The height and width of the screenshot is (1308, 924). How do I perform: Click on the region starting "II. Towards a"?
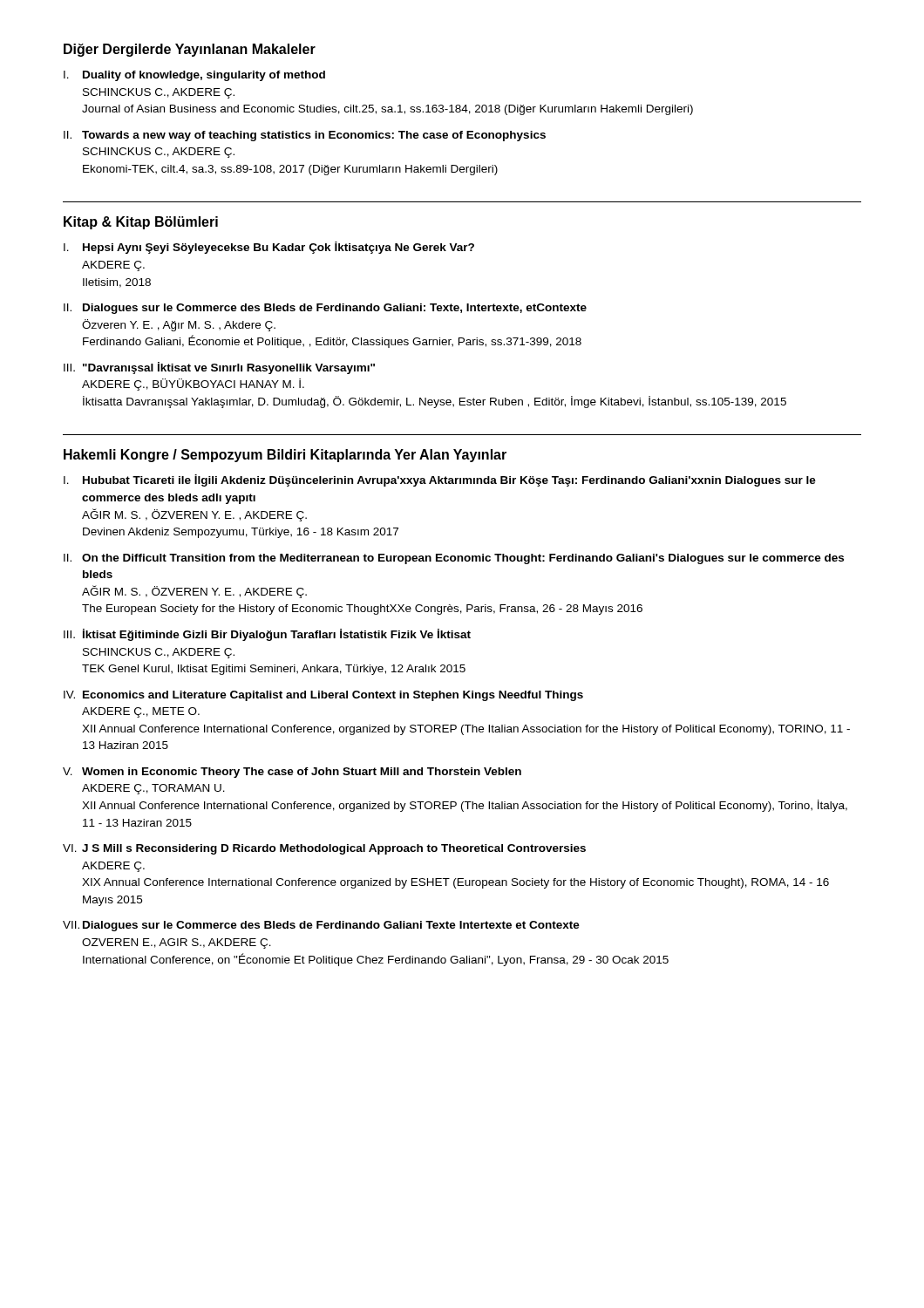click(305, 136)
